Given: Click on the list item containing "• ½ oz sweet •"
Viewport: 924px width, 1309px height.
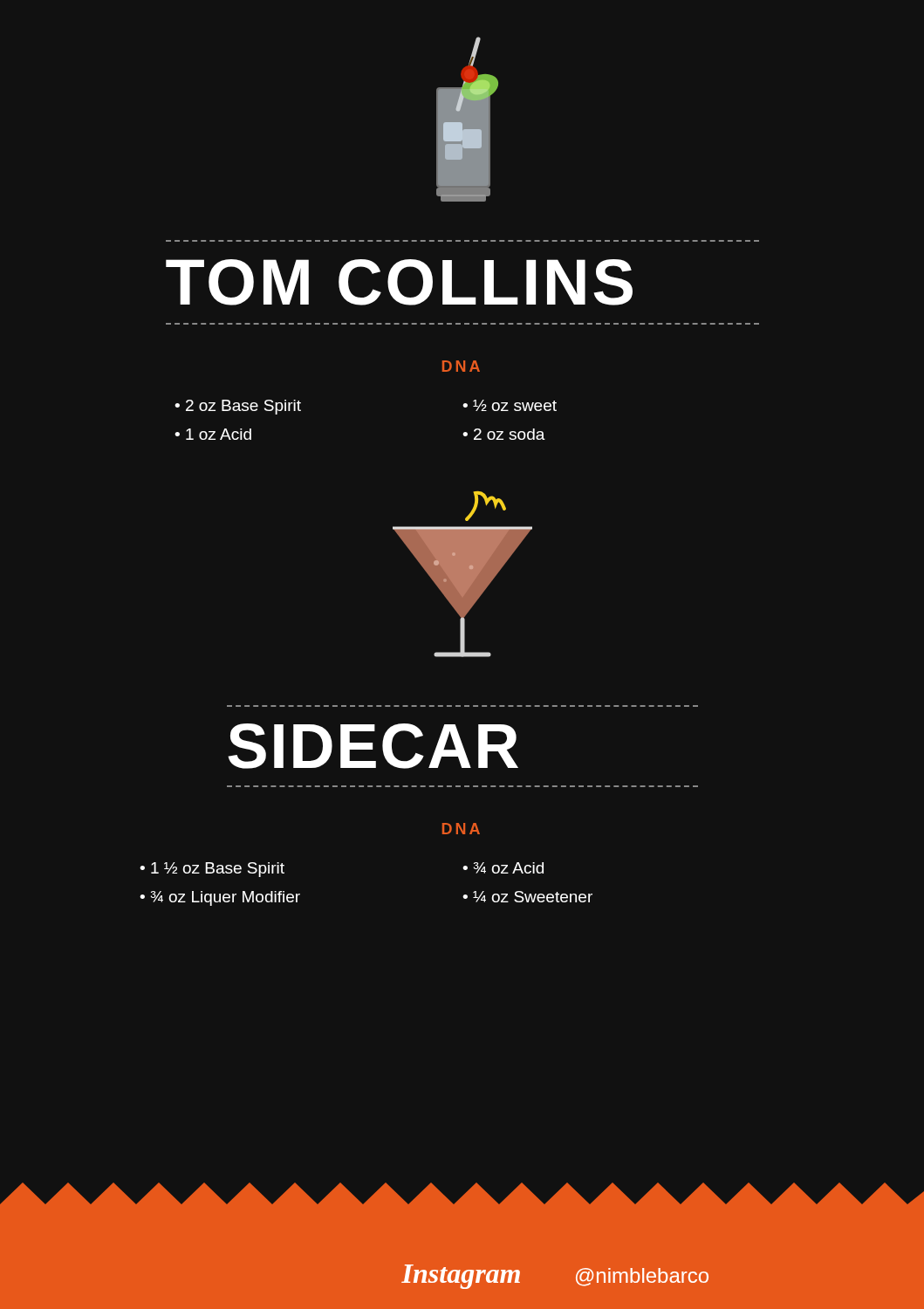Looking at the screenshot, I should click(510, 420).
